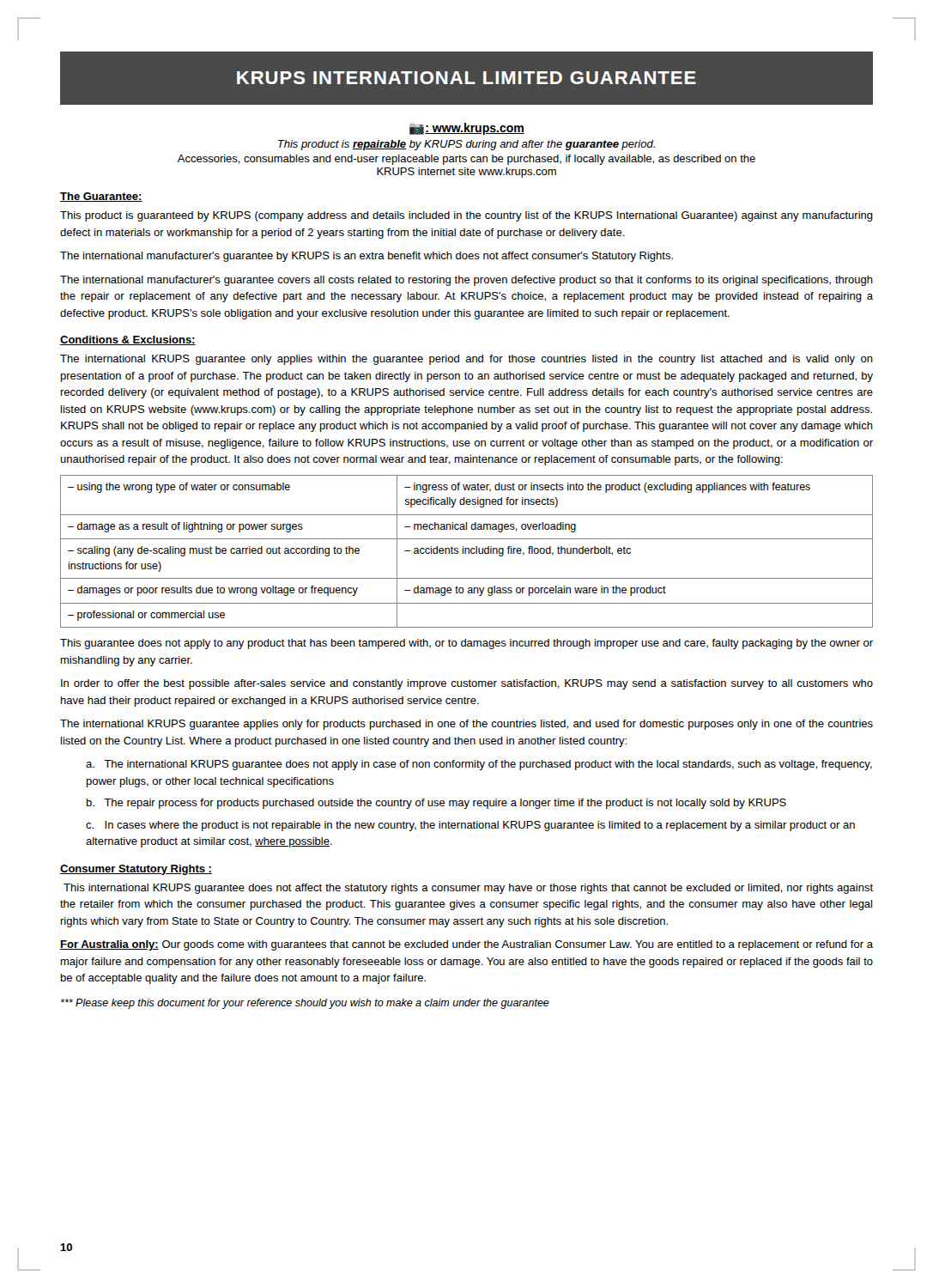This screenshot has width=933, height=1288.
Task: Find the block on this page that starts "This product is guaranteed by KRUPS (company address"
Action: click(x=466, y=224)
